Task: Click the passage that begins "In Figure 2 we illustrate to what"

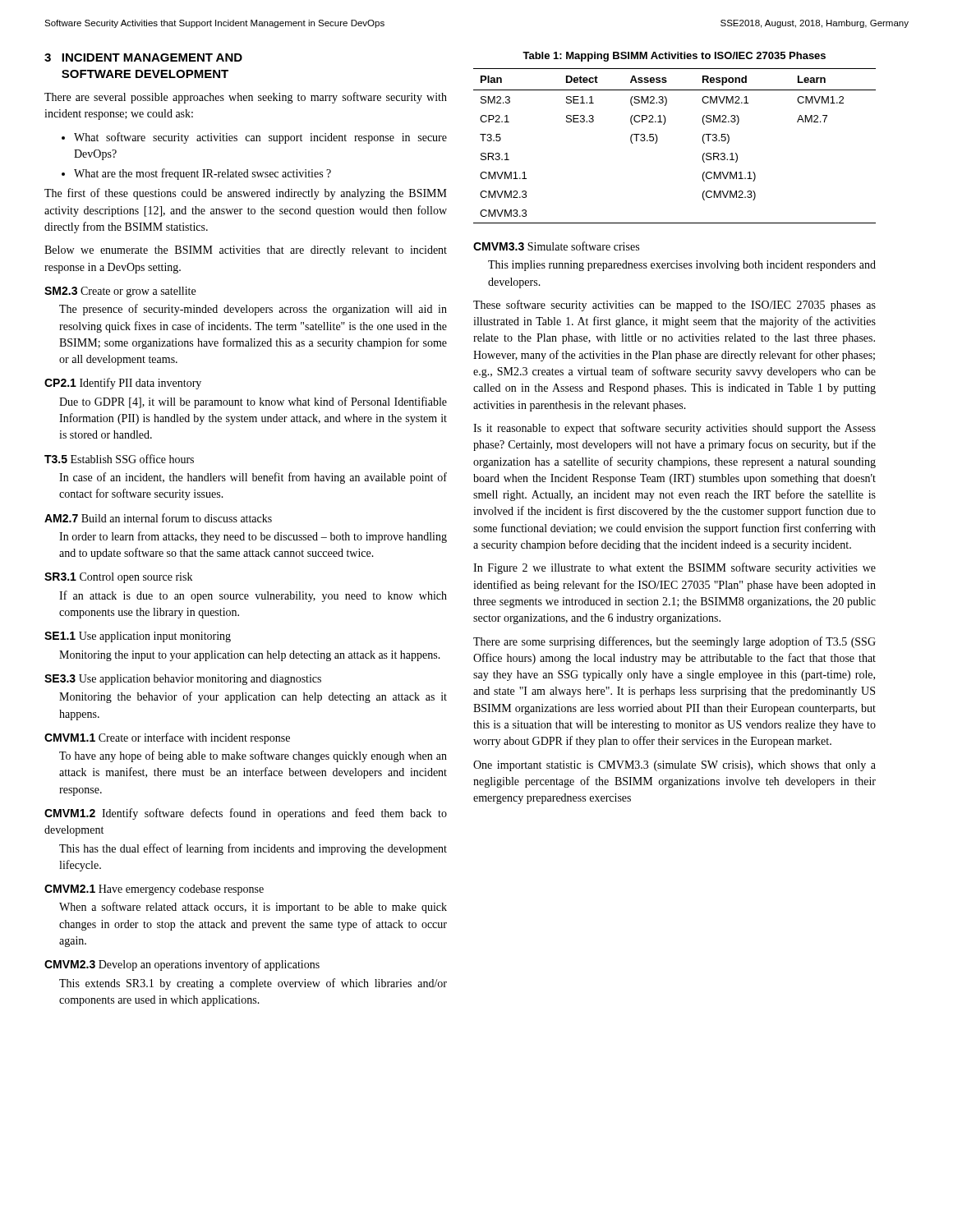Action: 675,594
